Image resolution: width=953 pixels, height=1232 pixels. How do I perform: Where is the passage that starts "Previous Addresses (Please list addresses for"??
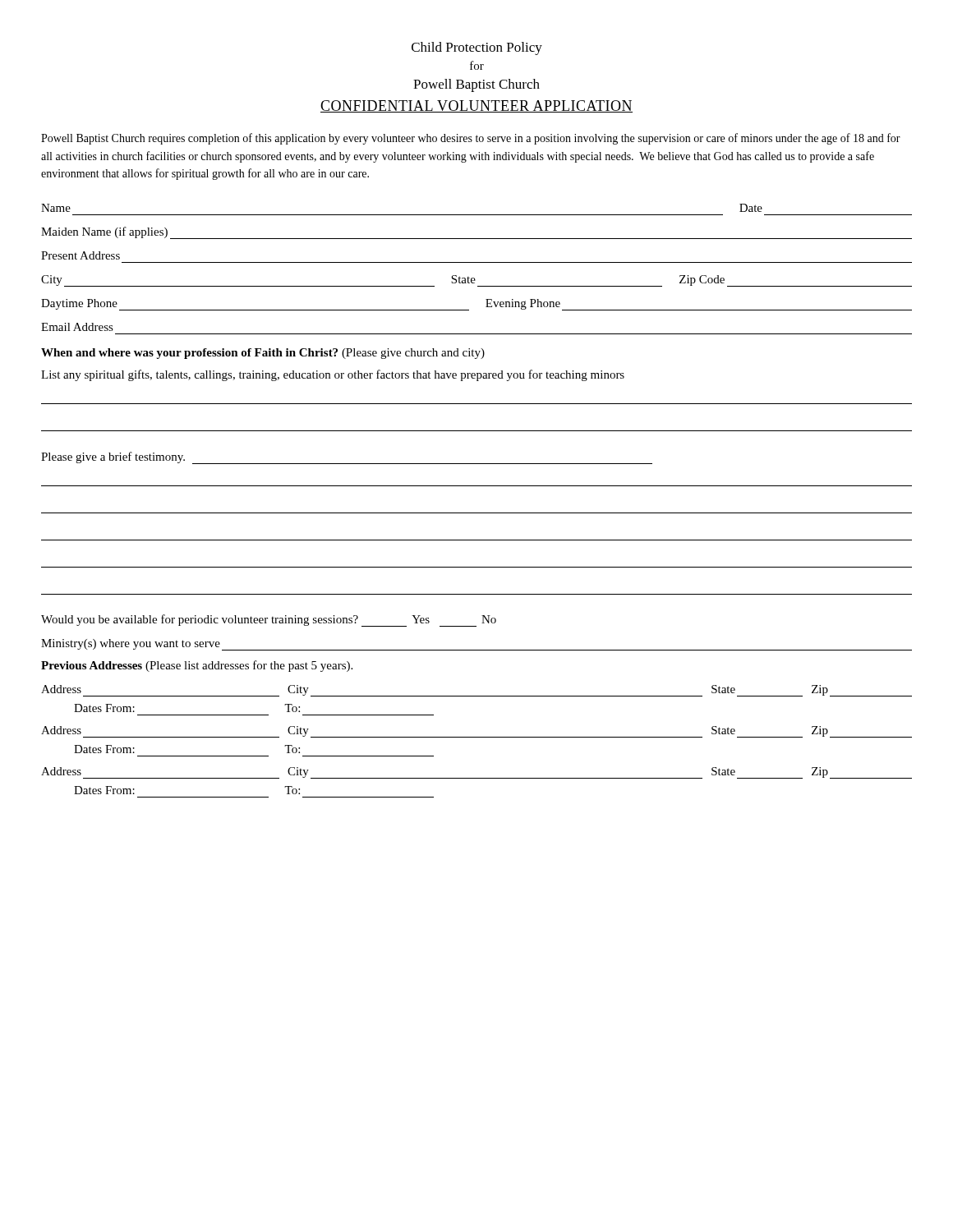point(197,665)
